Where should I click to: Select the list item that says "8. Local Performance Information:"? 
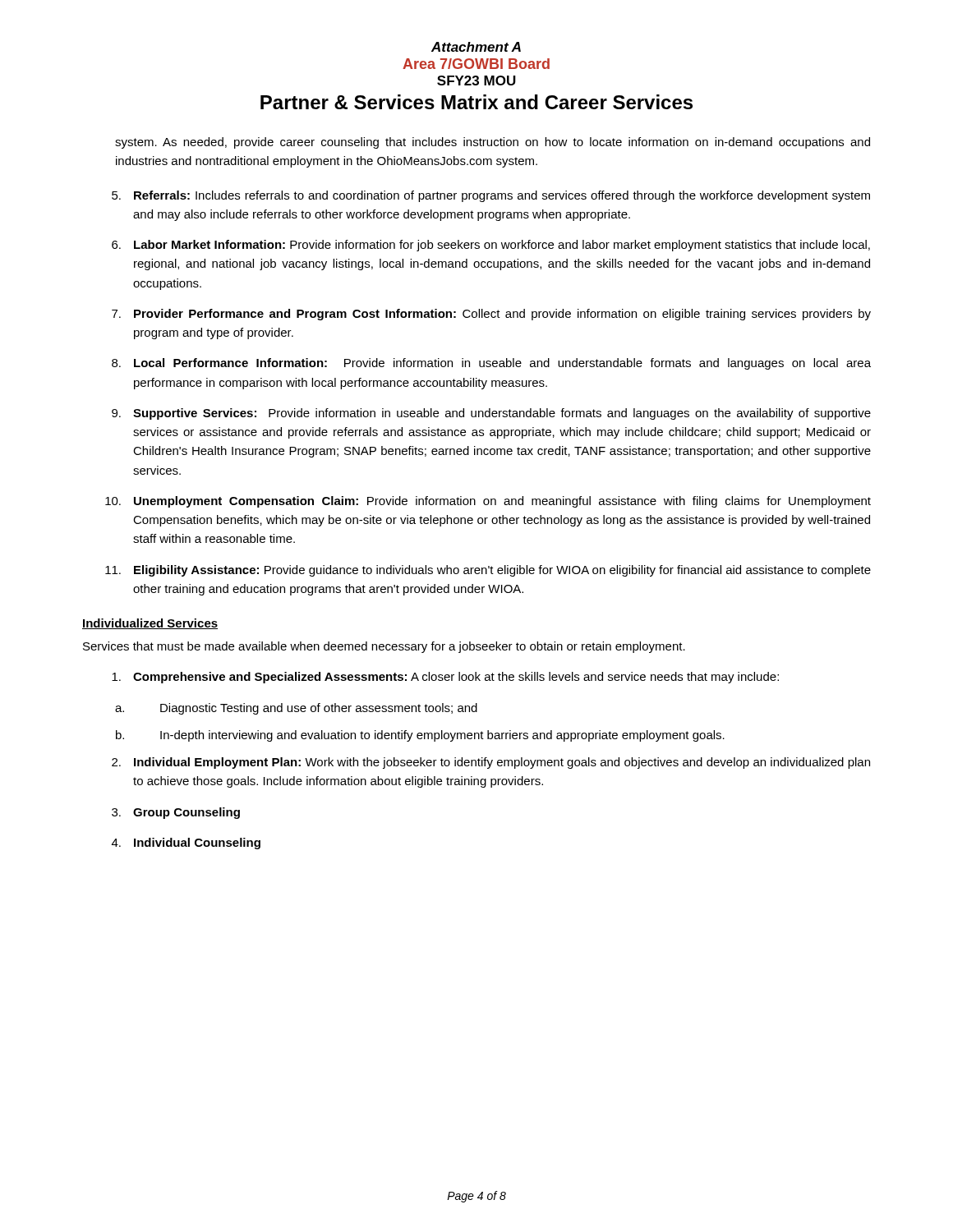pyautogui.click(x=476, y=372)
